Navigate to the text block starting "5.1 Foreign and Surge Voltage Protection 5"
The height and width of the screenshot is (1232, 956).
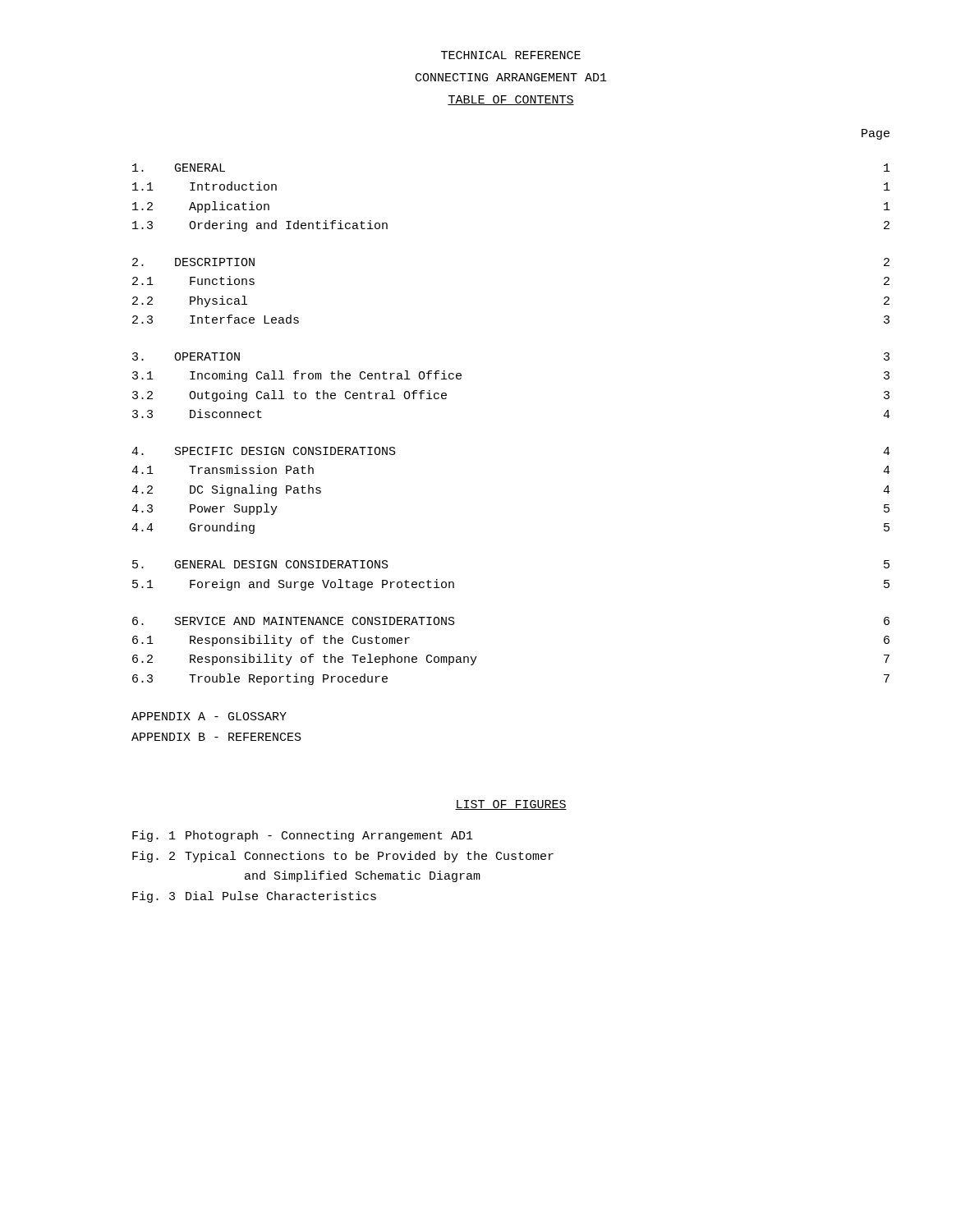point(325,584)
